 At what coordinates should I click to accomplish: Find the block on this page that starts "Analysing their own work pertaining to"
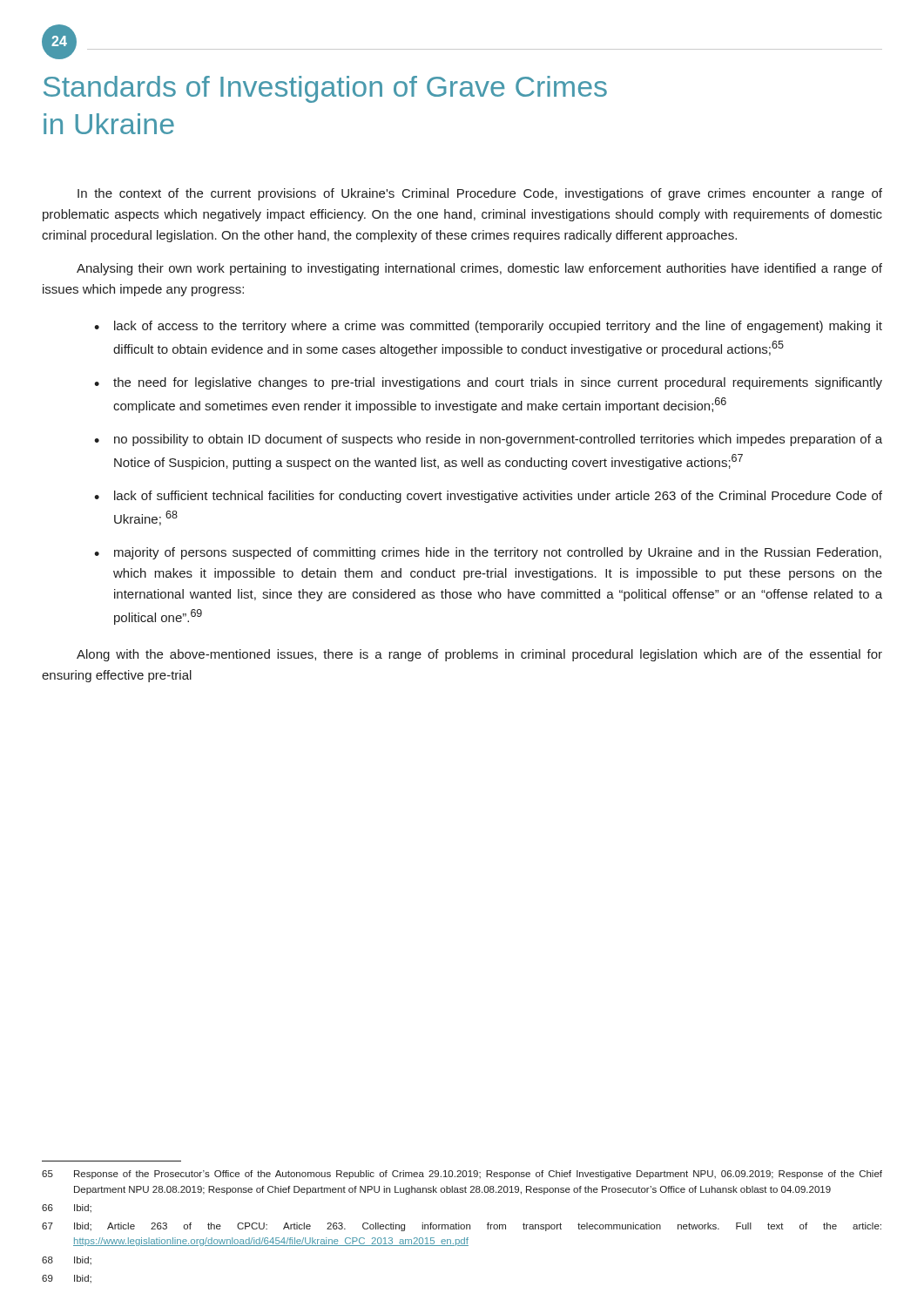[462, 278]
